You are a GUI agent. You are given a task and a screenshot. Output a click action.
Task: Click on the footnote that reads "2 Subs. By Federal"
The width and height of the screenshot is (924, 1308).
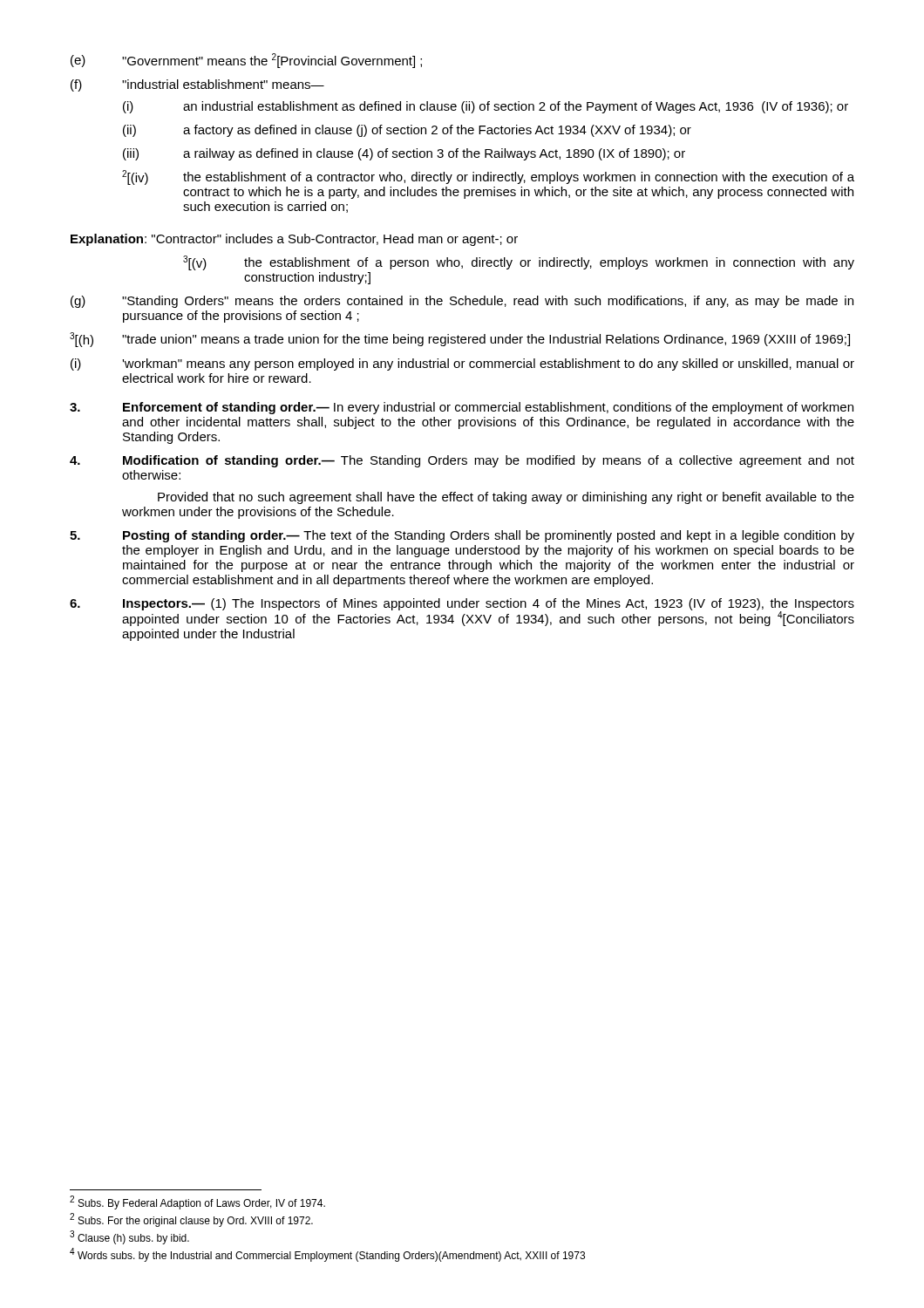pos(198,1202)
